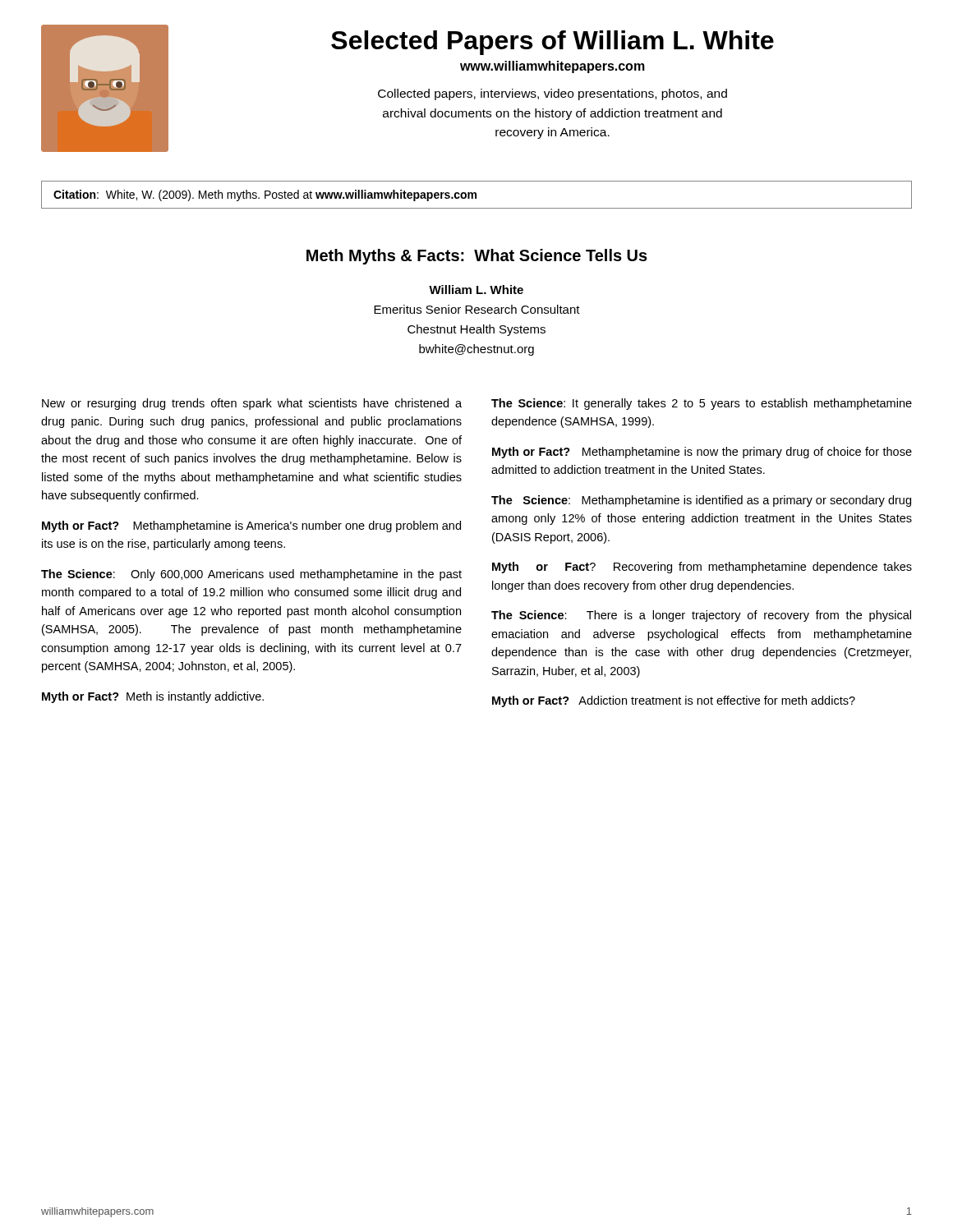
Task: Select the text block with the text "The Science: There is"
Action: point(702,643)
